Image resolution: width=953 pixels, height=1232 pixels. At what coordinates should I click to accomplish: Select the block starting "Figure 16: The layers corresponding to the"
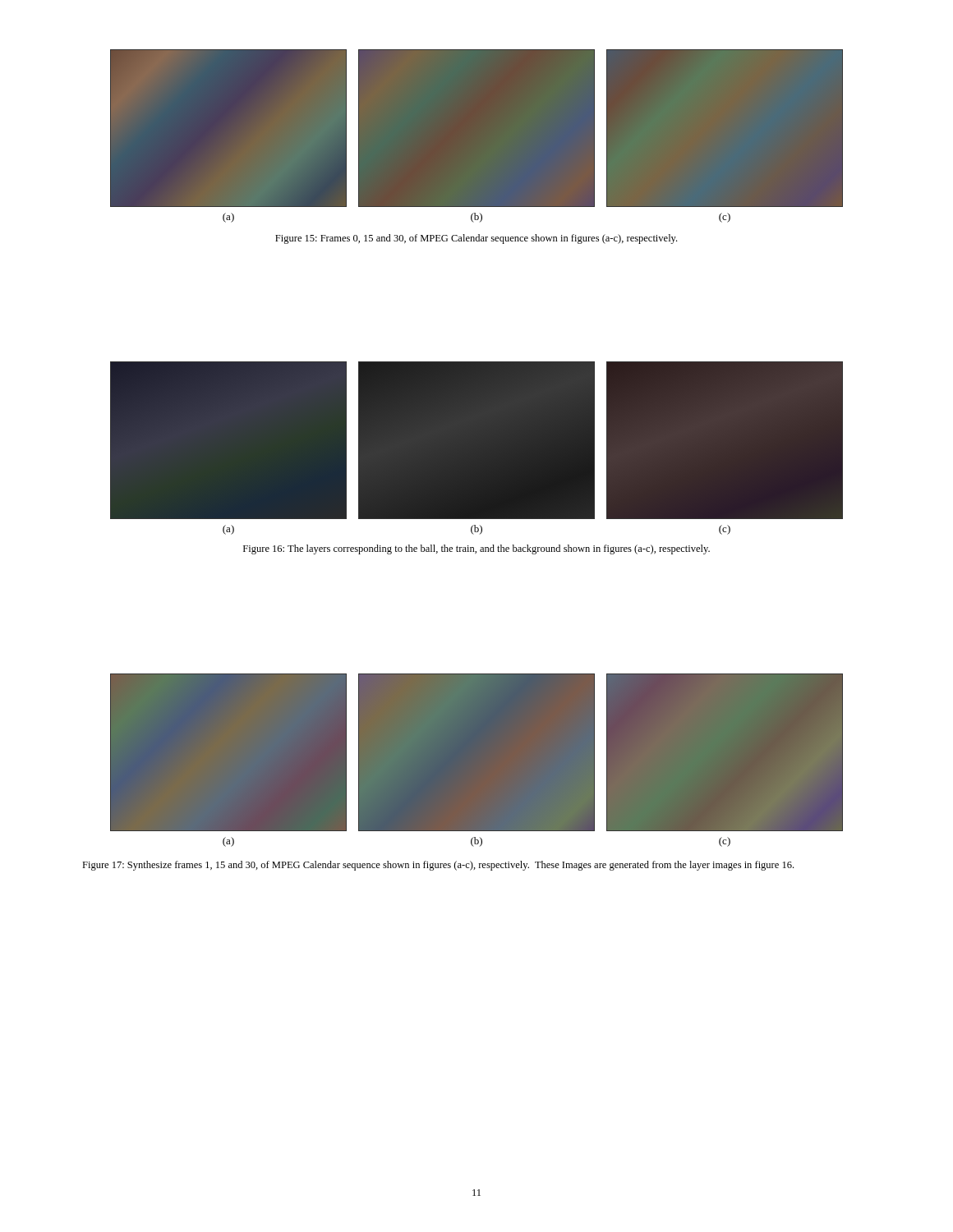click(x=476, y=549)
